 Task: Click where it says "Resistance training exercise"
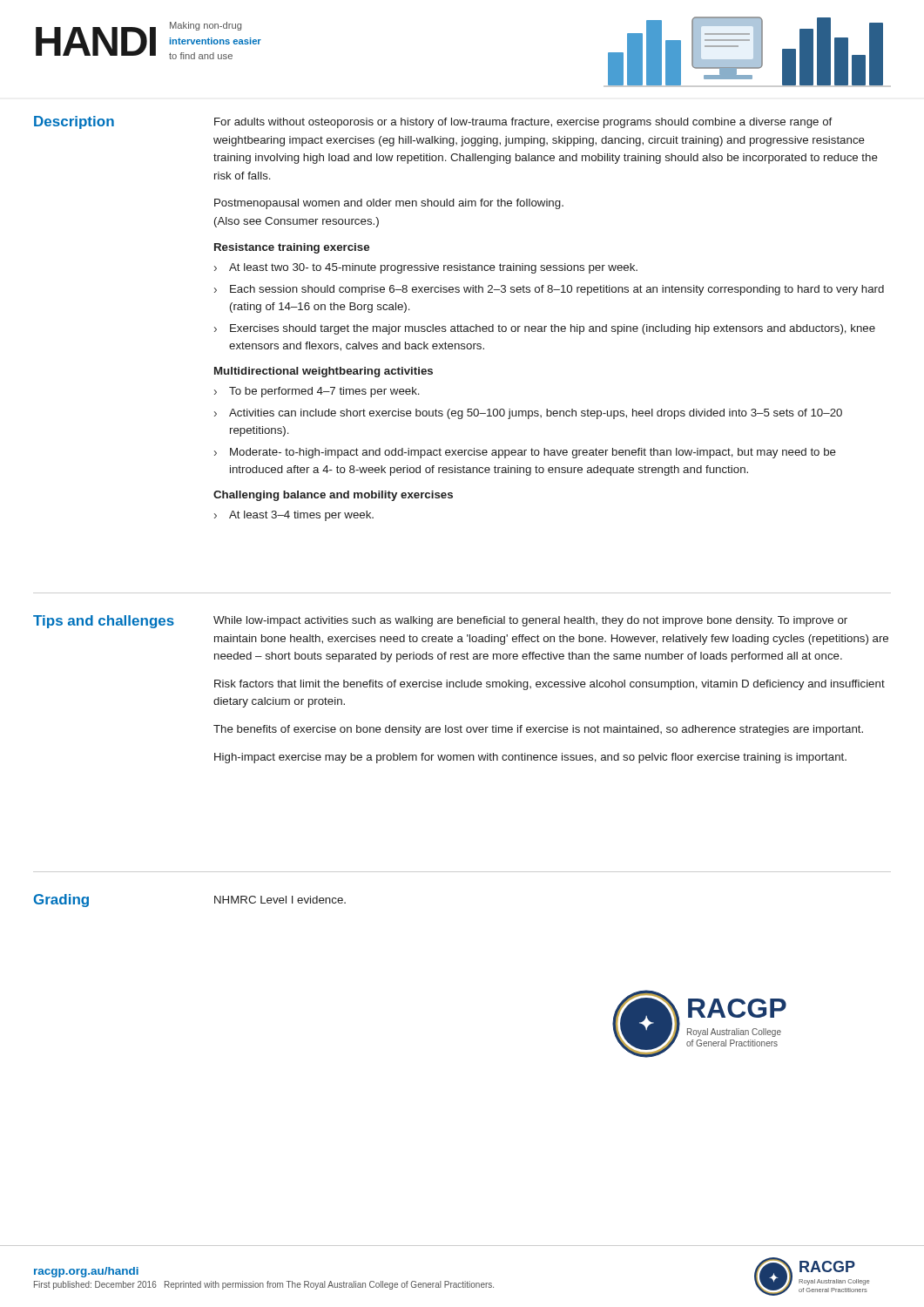click(x=292, y=247)
